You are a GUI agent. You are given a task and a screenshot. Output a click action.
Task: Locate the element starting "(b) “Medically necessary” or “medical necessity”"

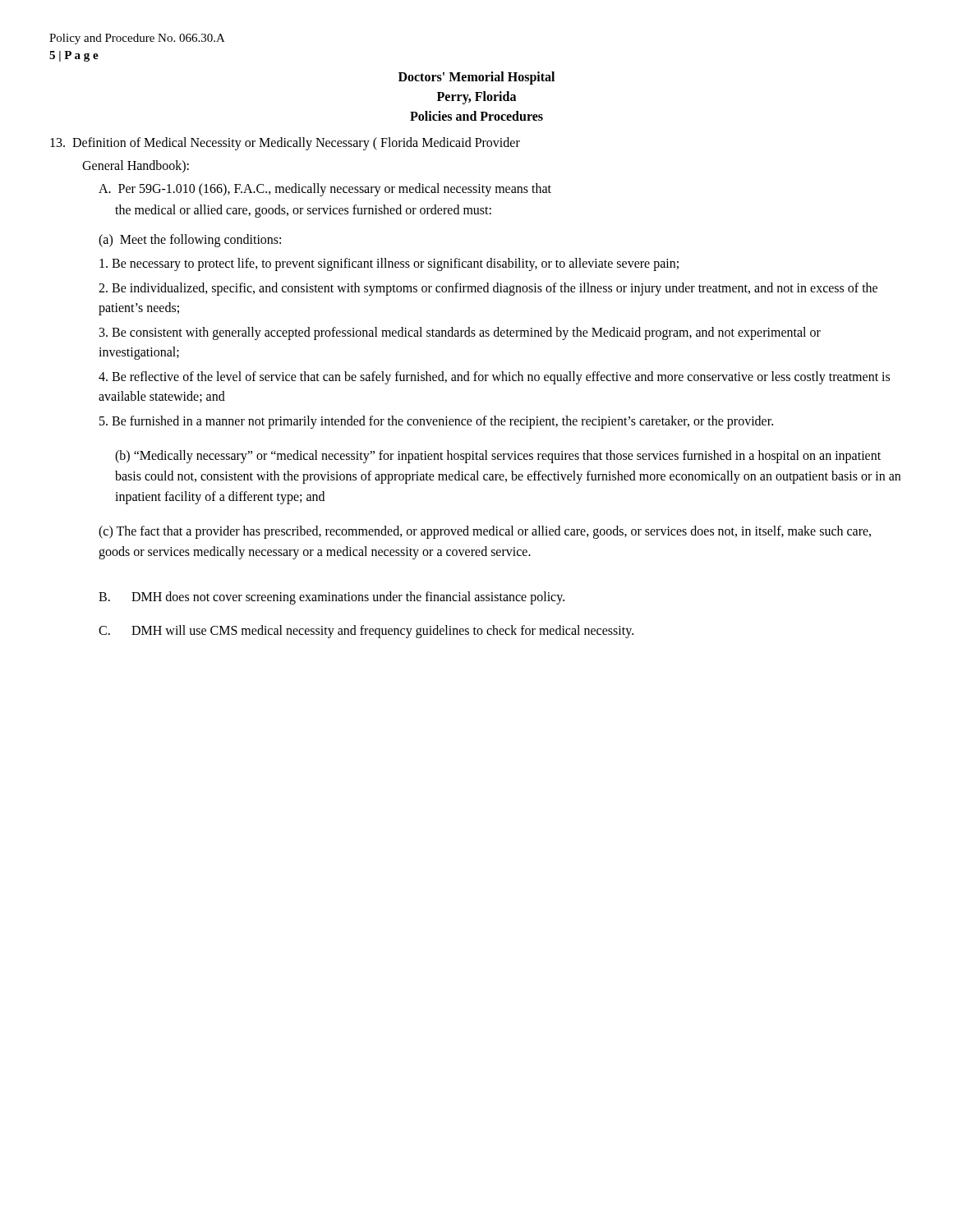(508, 476)
